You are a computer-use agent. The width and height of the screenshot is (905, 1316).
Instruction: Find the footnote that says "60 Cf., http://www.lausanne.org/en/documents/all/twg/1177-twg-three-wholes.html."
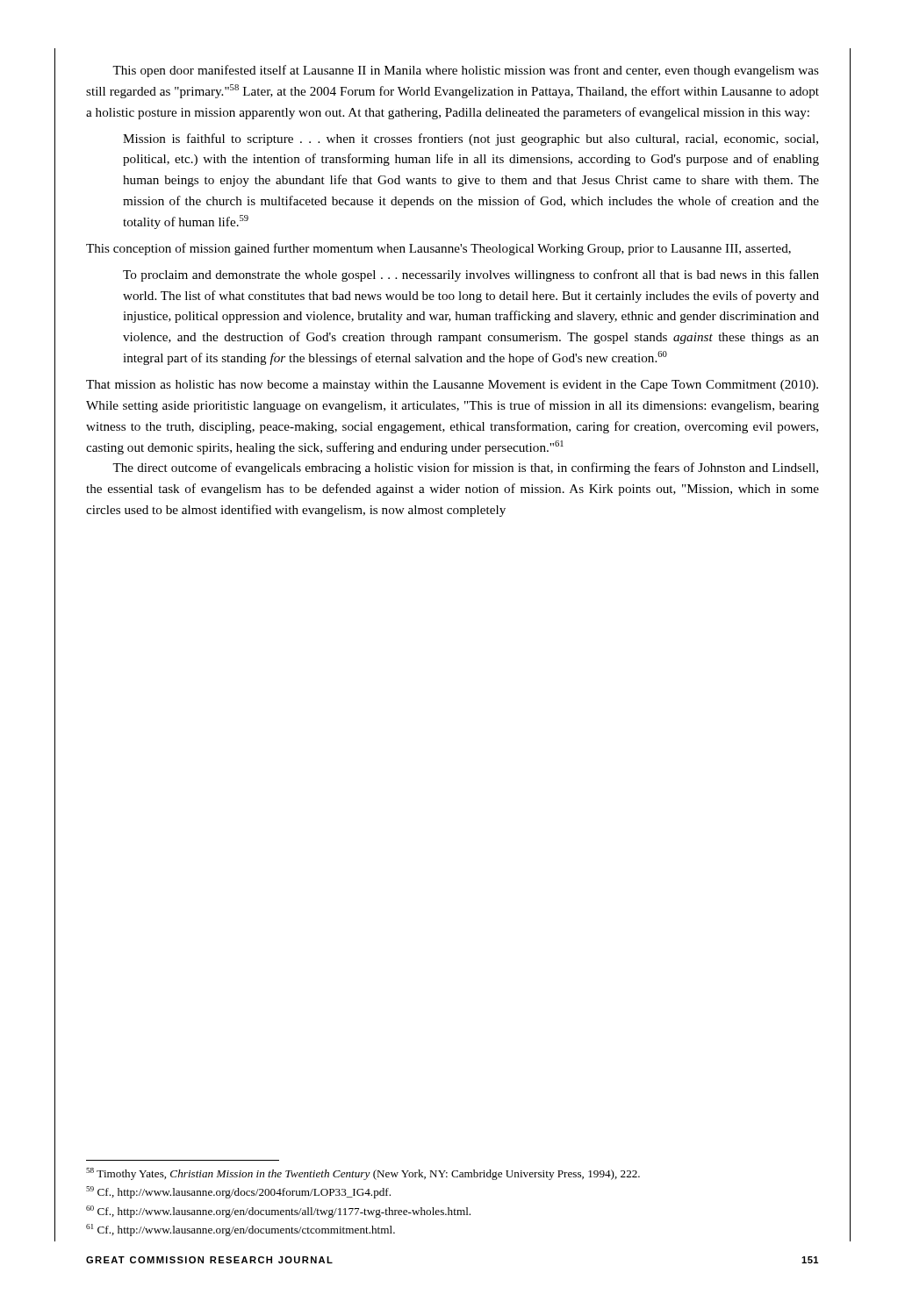[x=279, y=1211]
